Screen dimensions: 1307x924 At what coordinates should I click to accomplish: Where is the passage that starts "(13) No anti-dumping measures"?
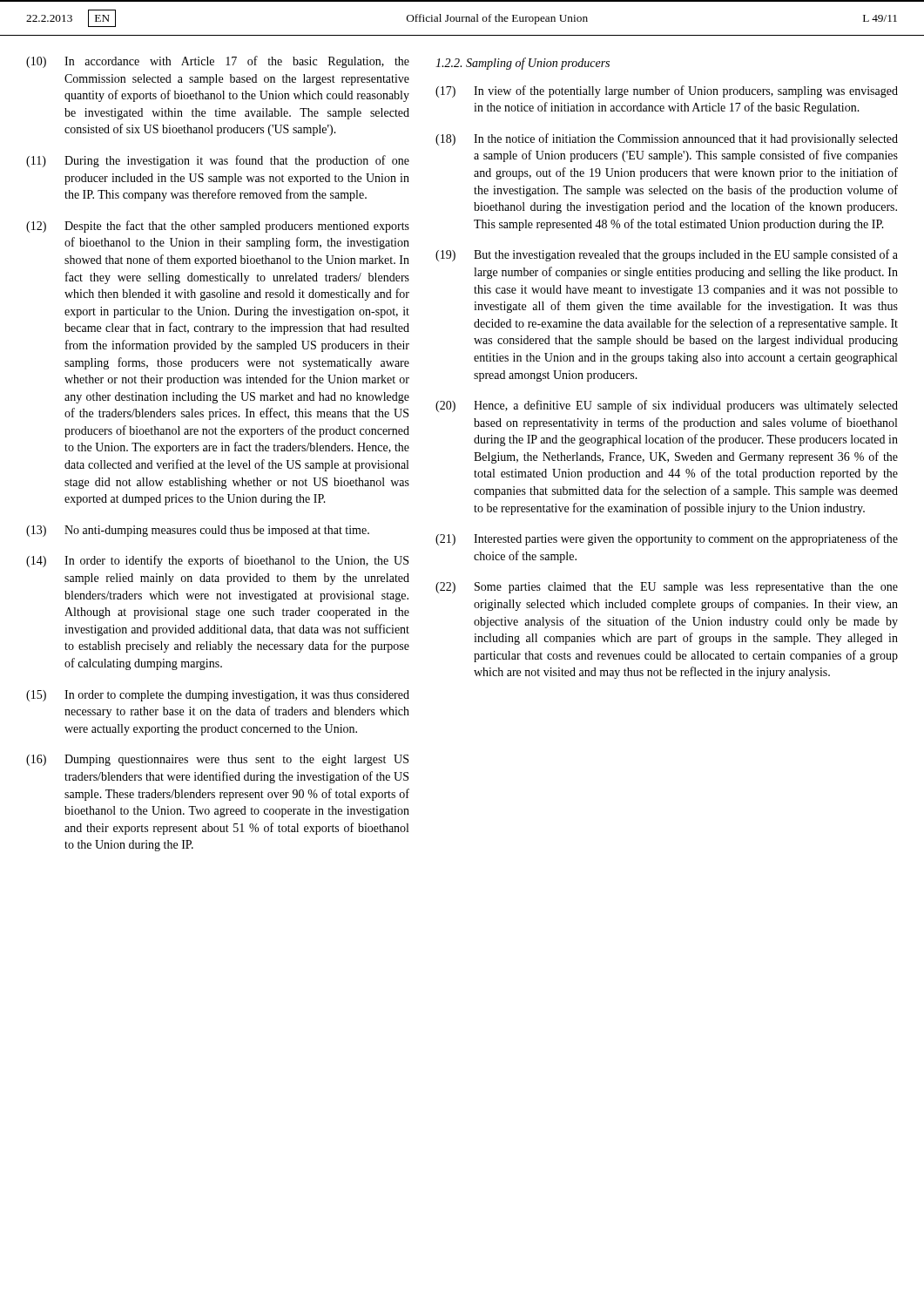[218, 530]
